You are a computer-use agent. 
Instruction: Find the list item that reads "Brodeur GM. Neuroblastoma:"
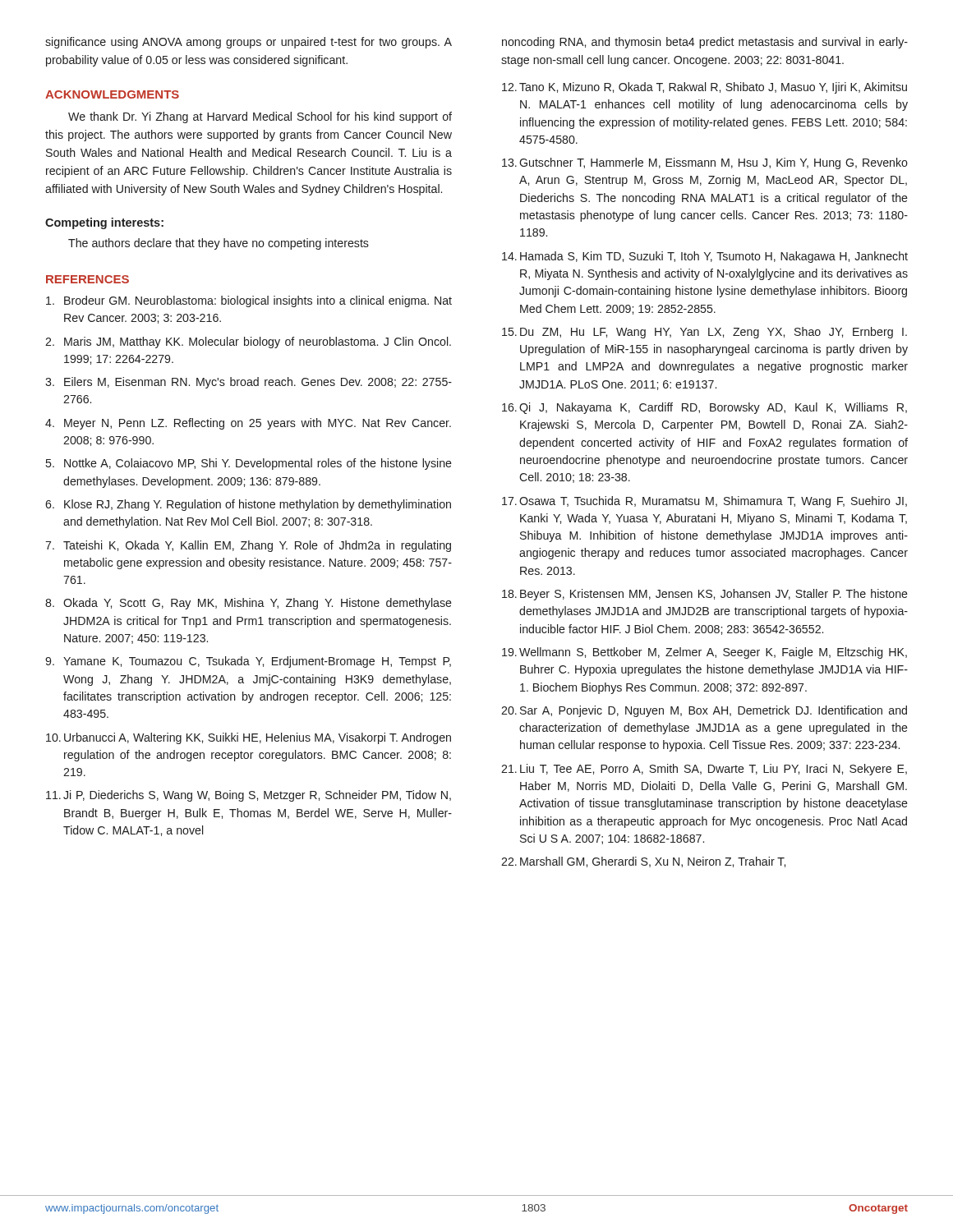pos(248,310)
